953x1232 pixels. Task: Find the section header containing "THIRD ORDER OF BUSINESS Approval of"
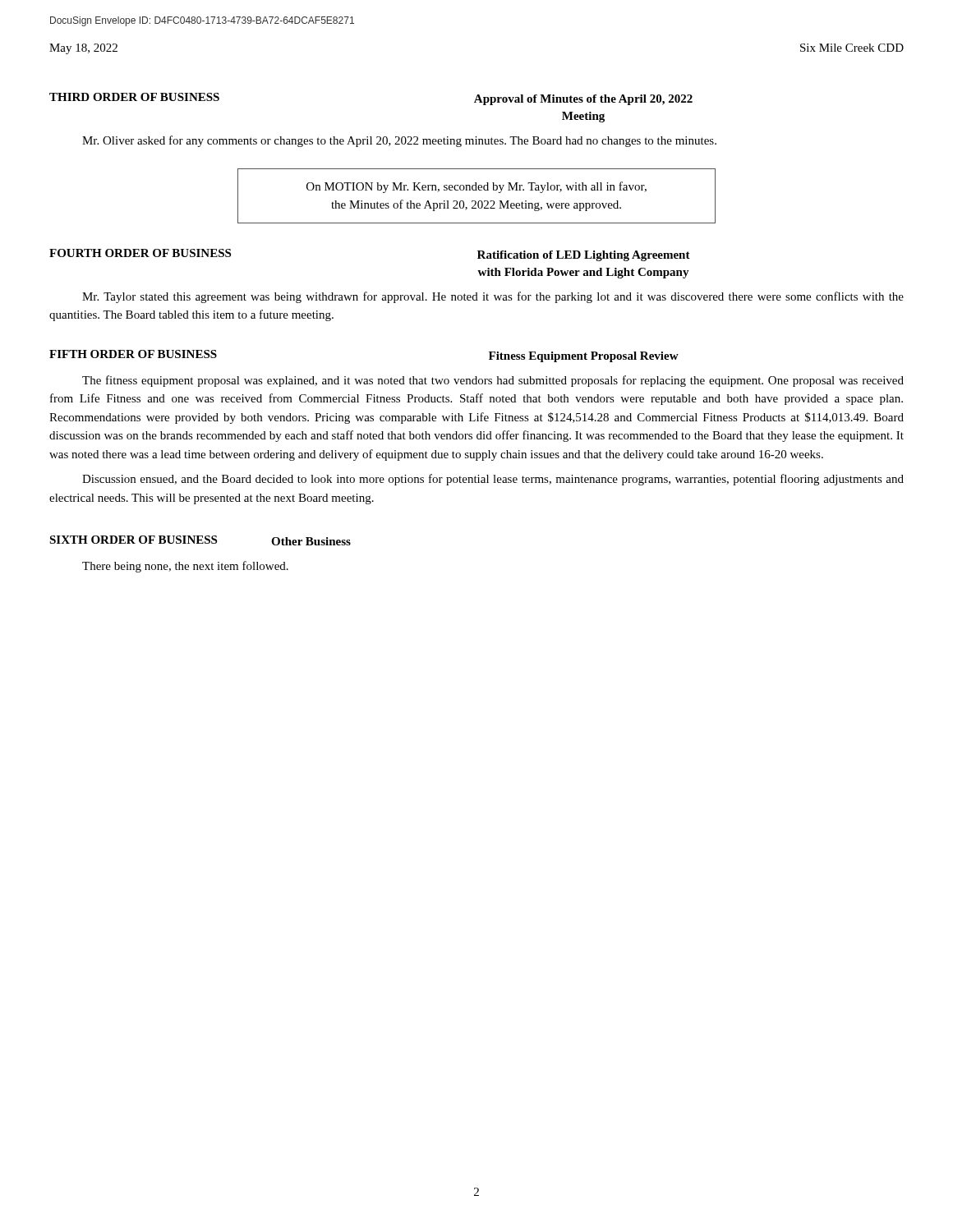[476, 108]
